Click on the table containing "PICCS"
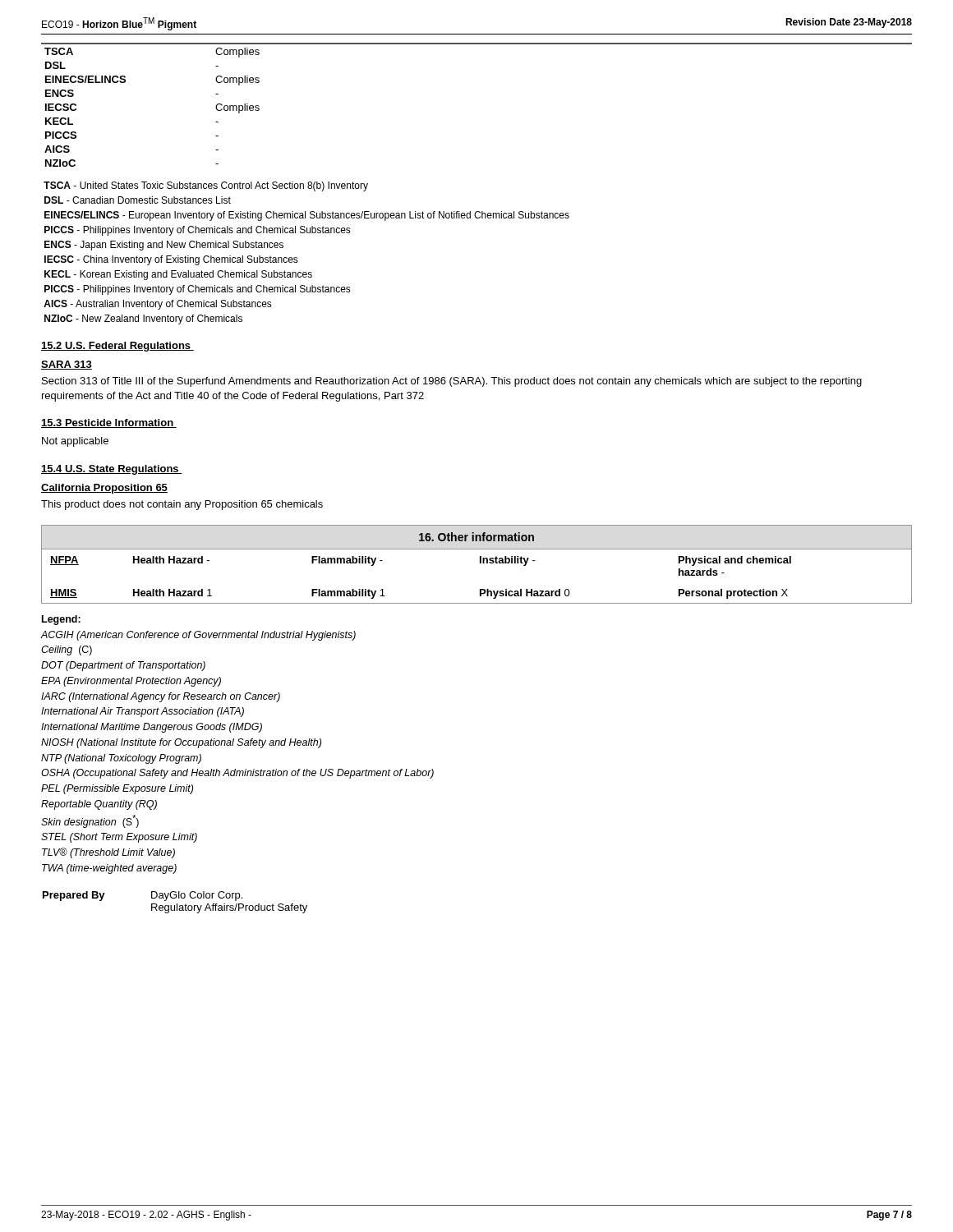 476,106
